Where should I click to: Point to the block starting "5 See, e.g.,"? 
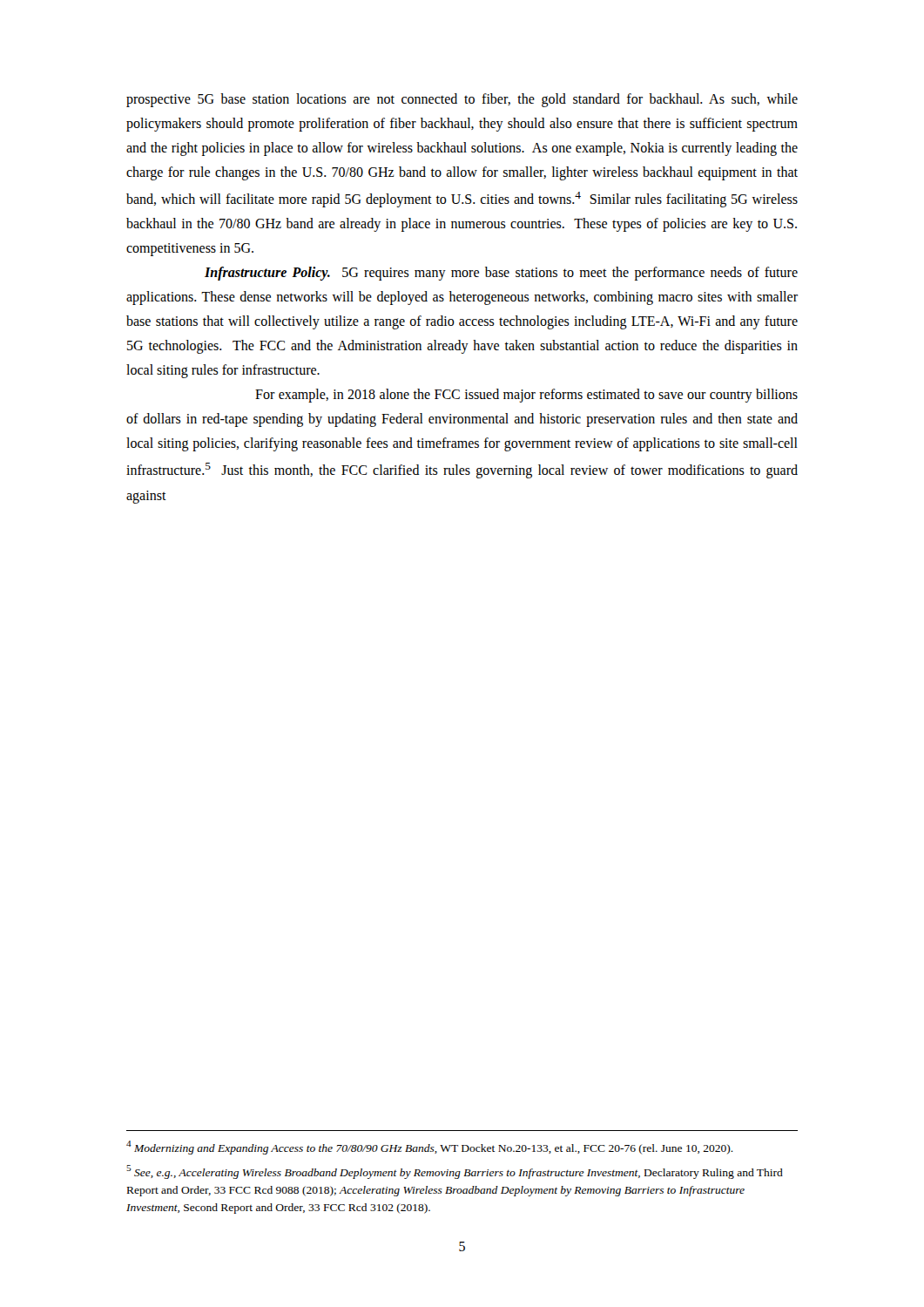click(x=455, y=1188)
